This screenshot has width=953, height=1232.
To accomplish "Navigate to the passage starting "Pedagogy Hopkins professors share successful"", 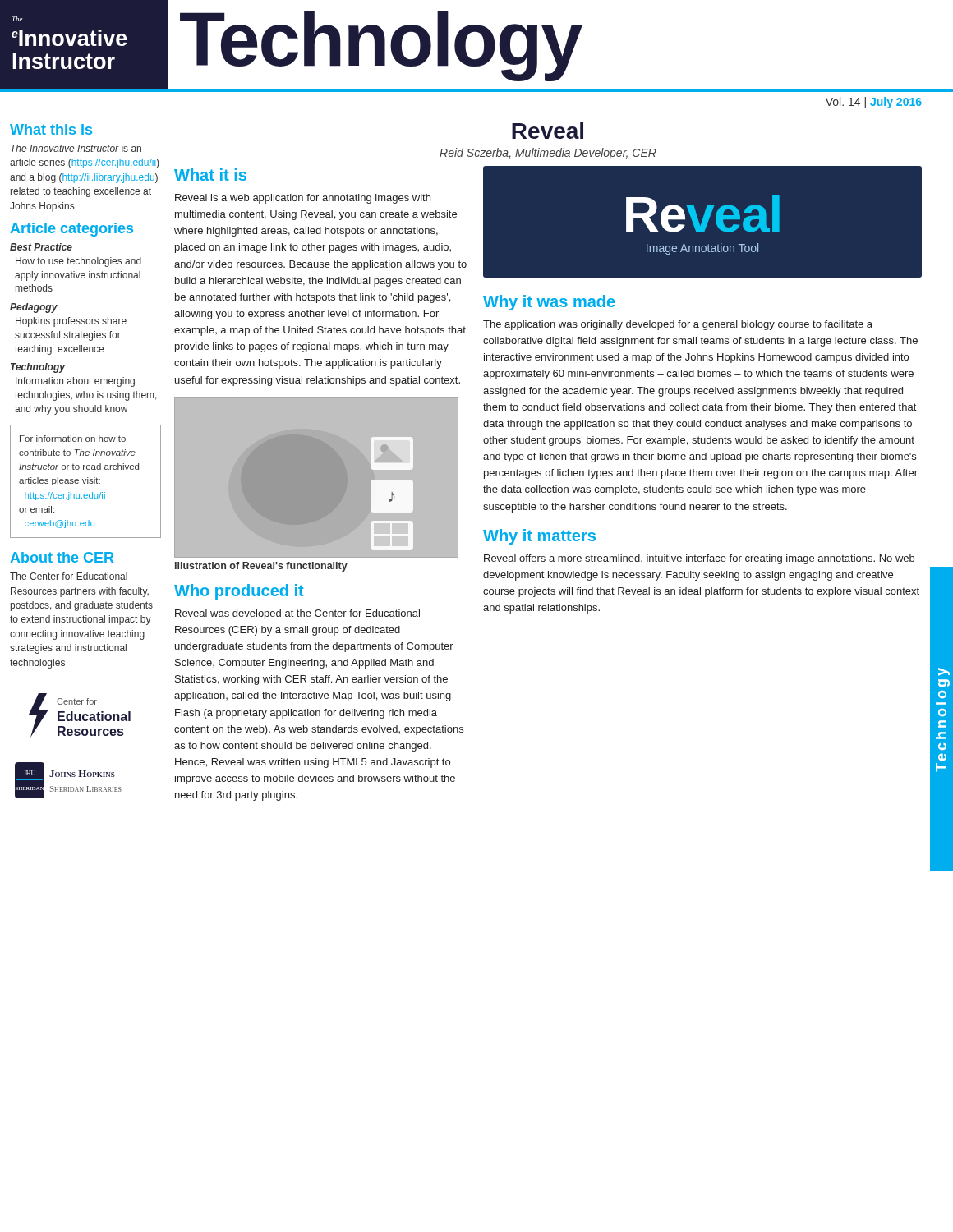I will 85,328.
